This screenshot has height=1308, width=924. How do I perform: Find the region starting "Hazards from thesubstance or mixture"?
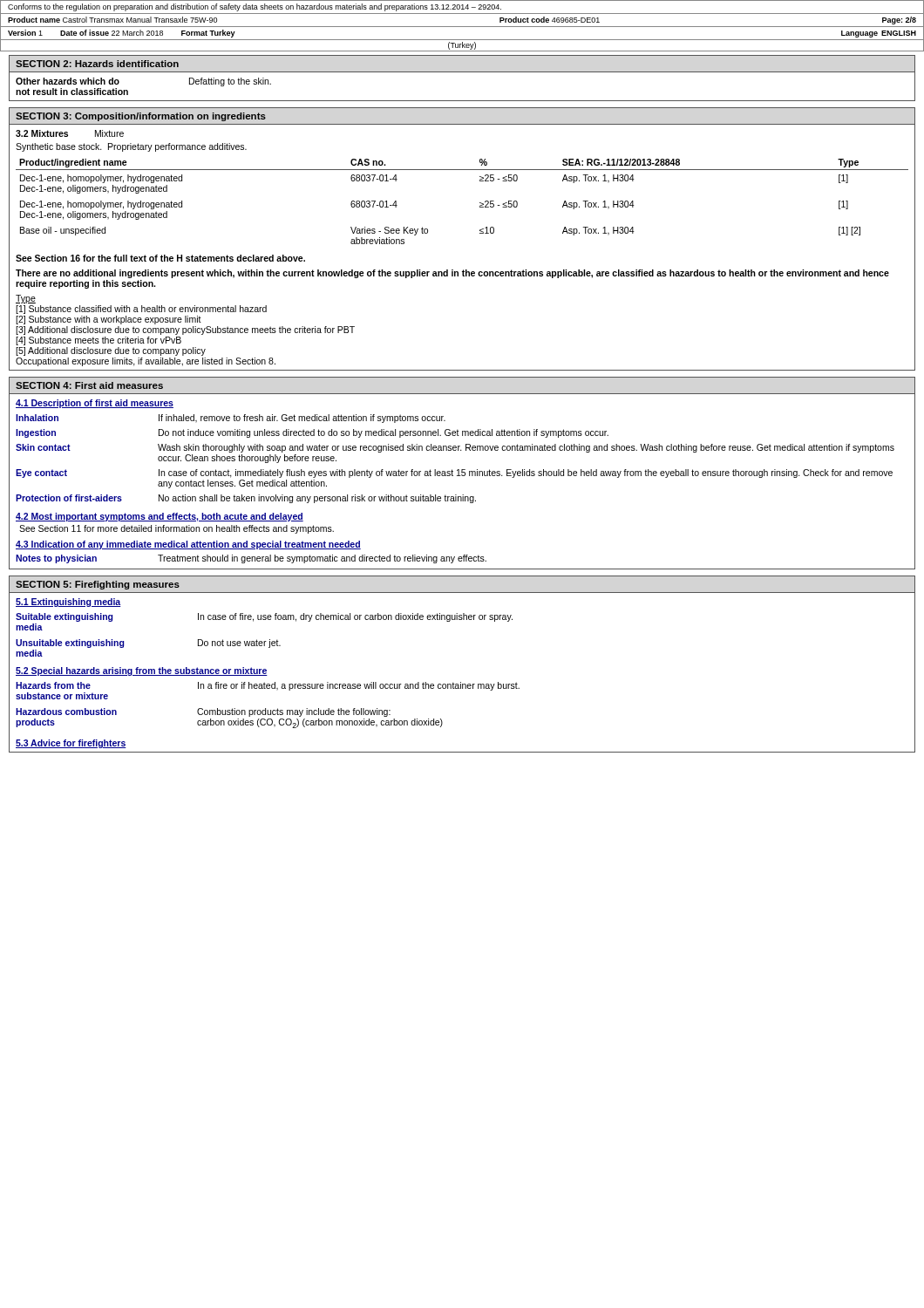(62, 691)
